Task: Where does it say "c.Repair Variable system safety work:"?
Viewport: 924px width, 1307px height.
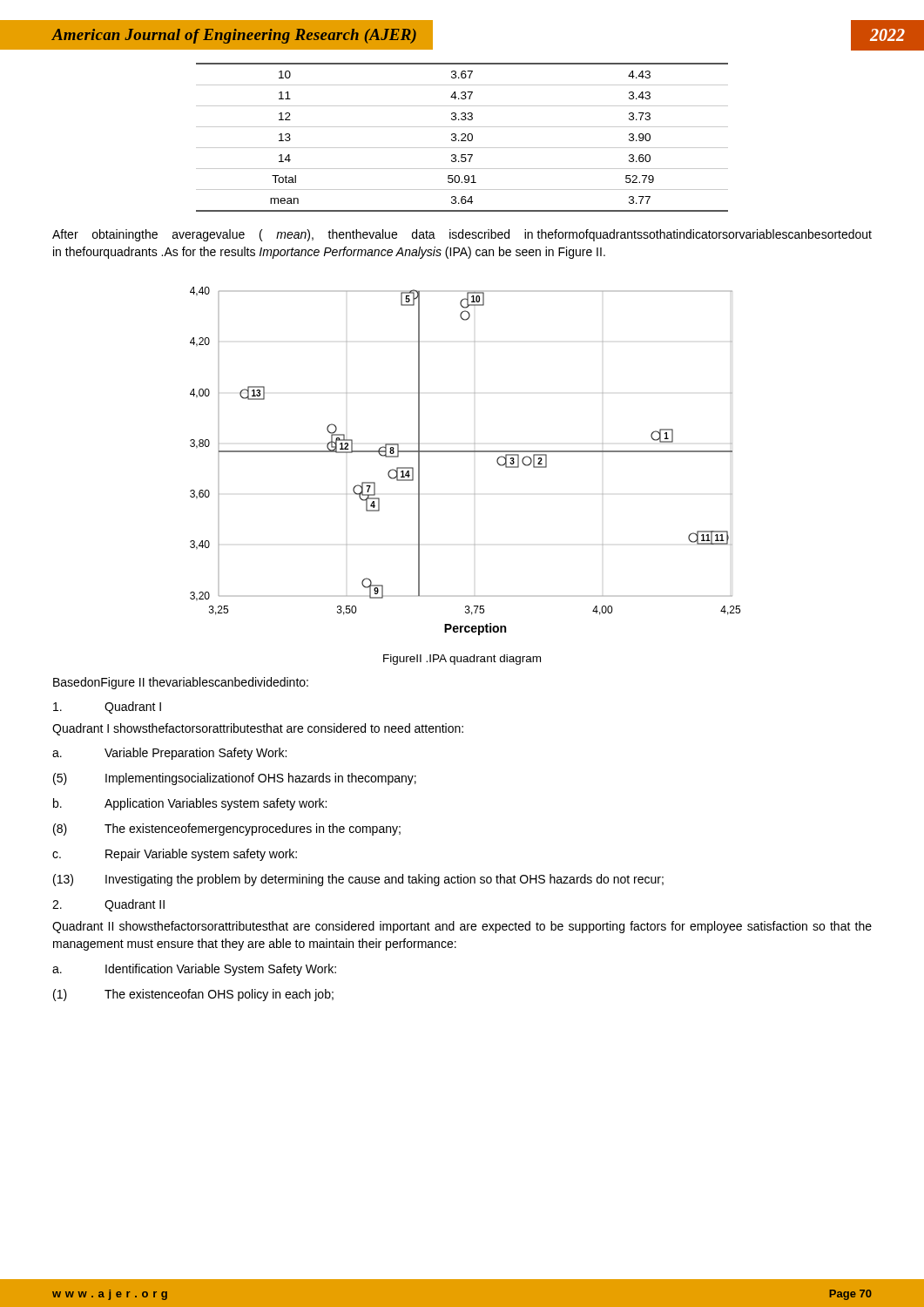Action: [x=175, y=855]
